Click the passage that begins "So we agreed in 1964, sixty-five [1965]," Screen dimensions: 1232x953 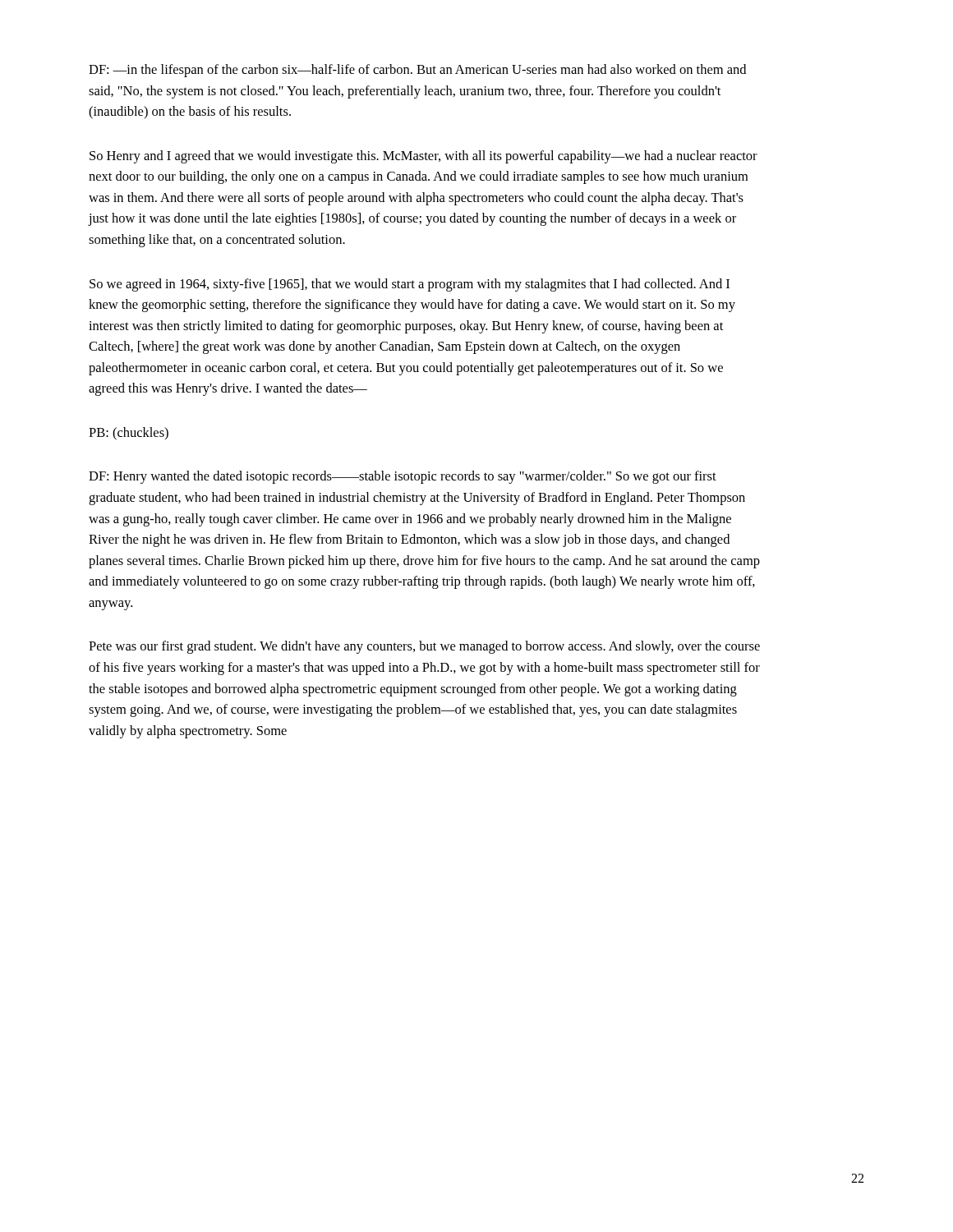pos(412,336)
